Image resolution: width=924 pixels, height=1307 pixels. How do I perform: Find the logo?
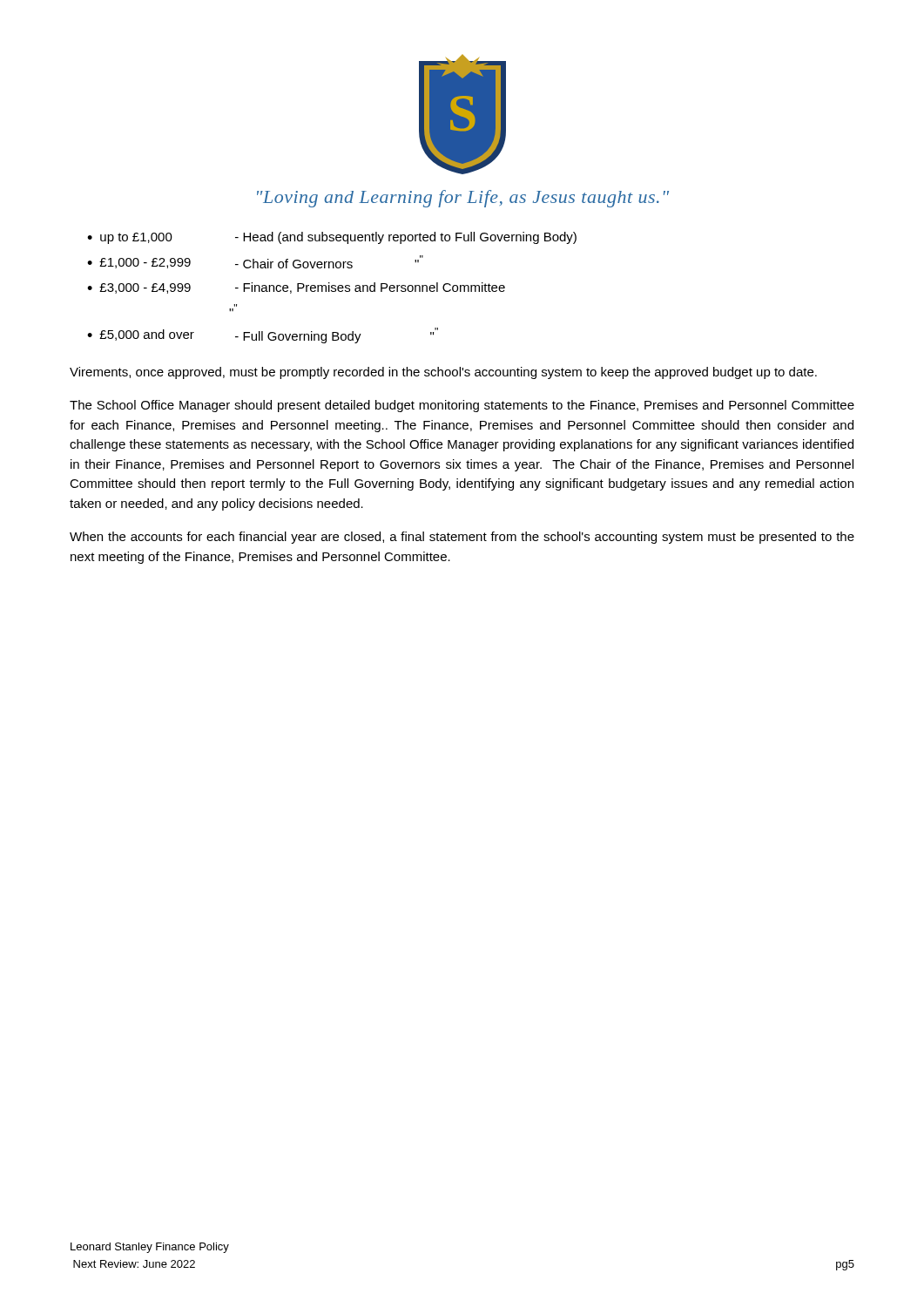click(x=462, y=115)
